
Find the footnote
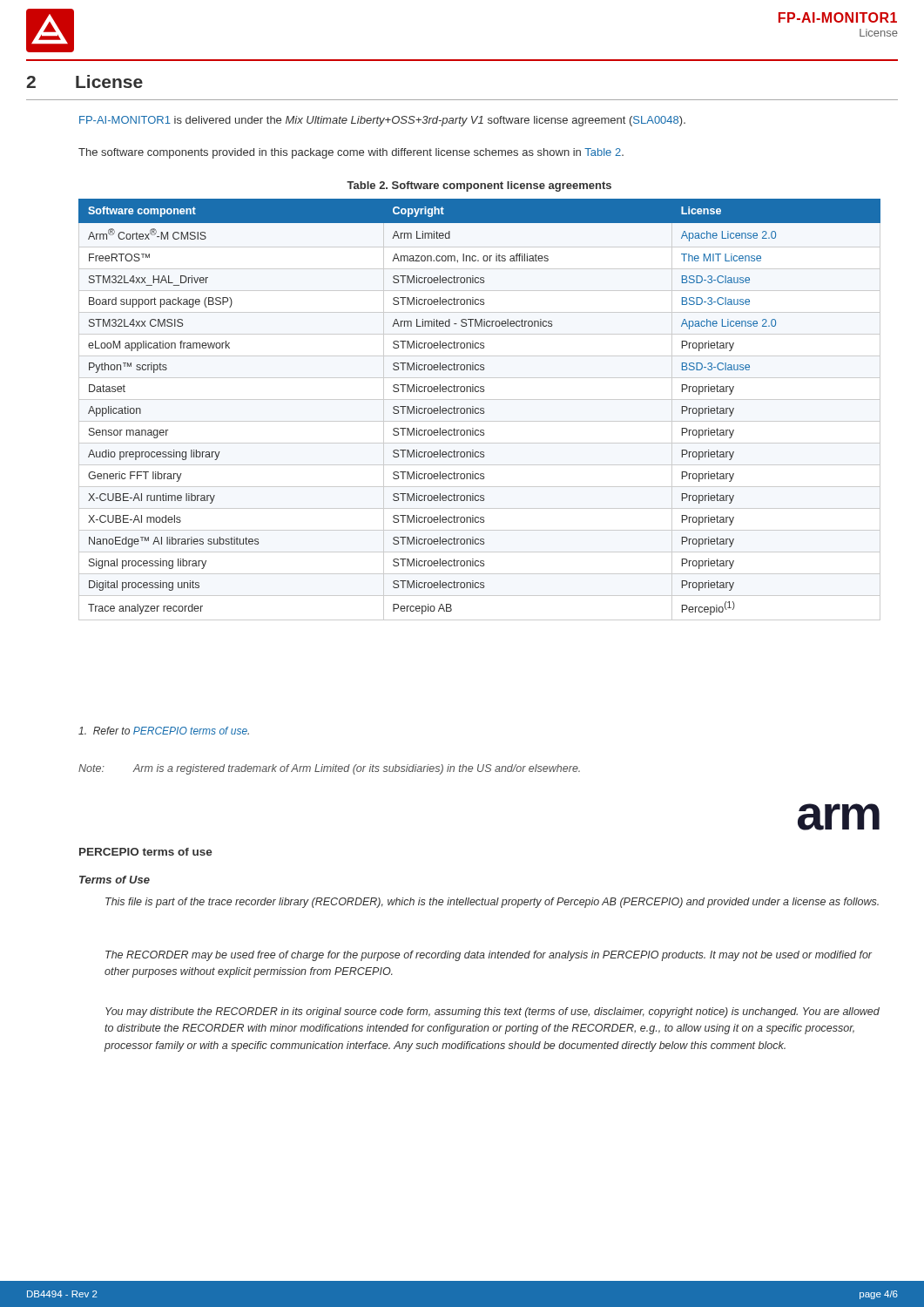pyautogui.click(x=164, y=731)
